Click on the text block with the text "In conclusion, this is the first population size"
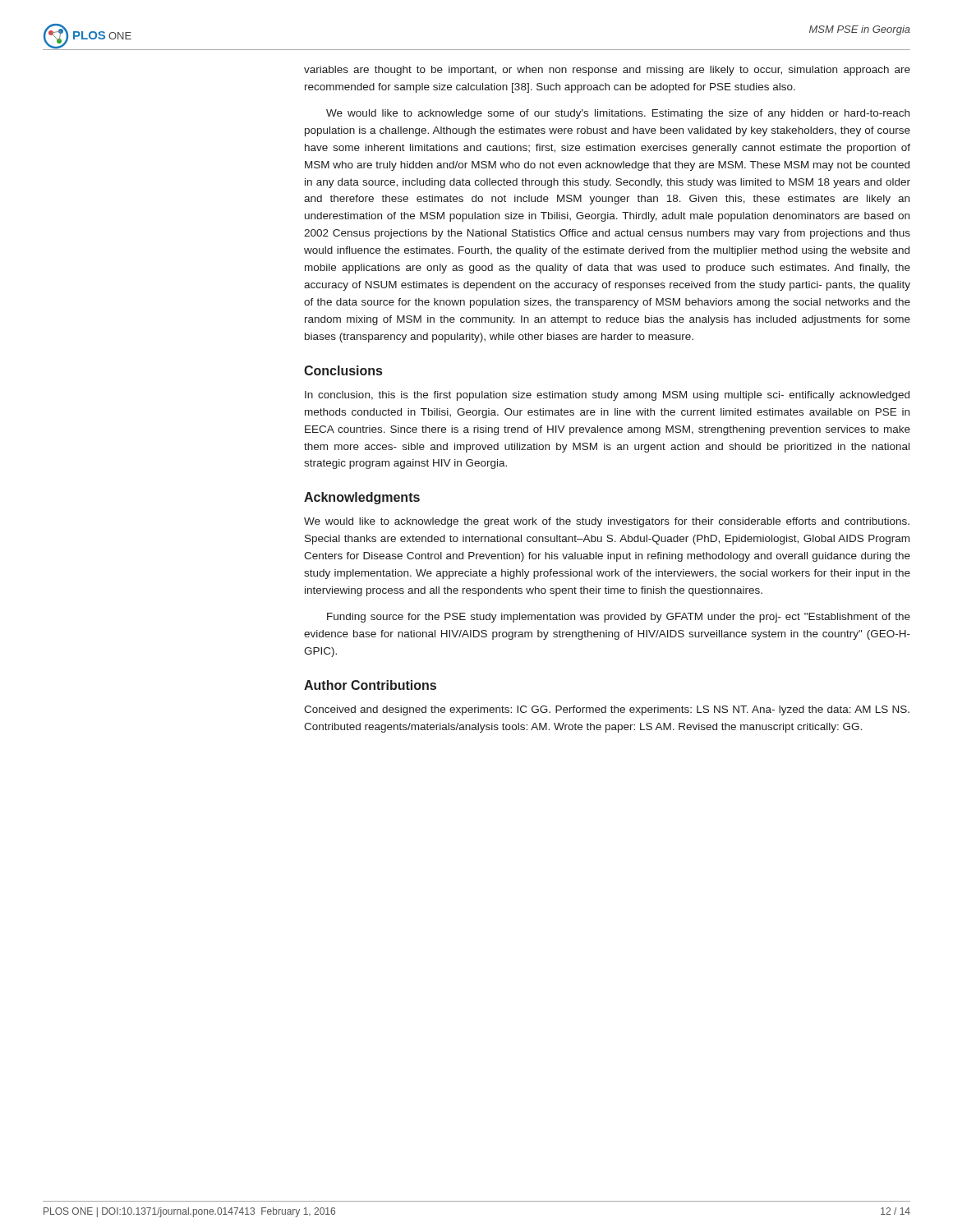Screen dimensions: 1232x953 (607, 430)
